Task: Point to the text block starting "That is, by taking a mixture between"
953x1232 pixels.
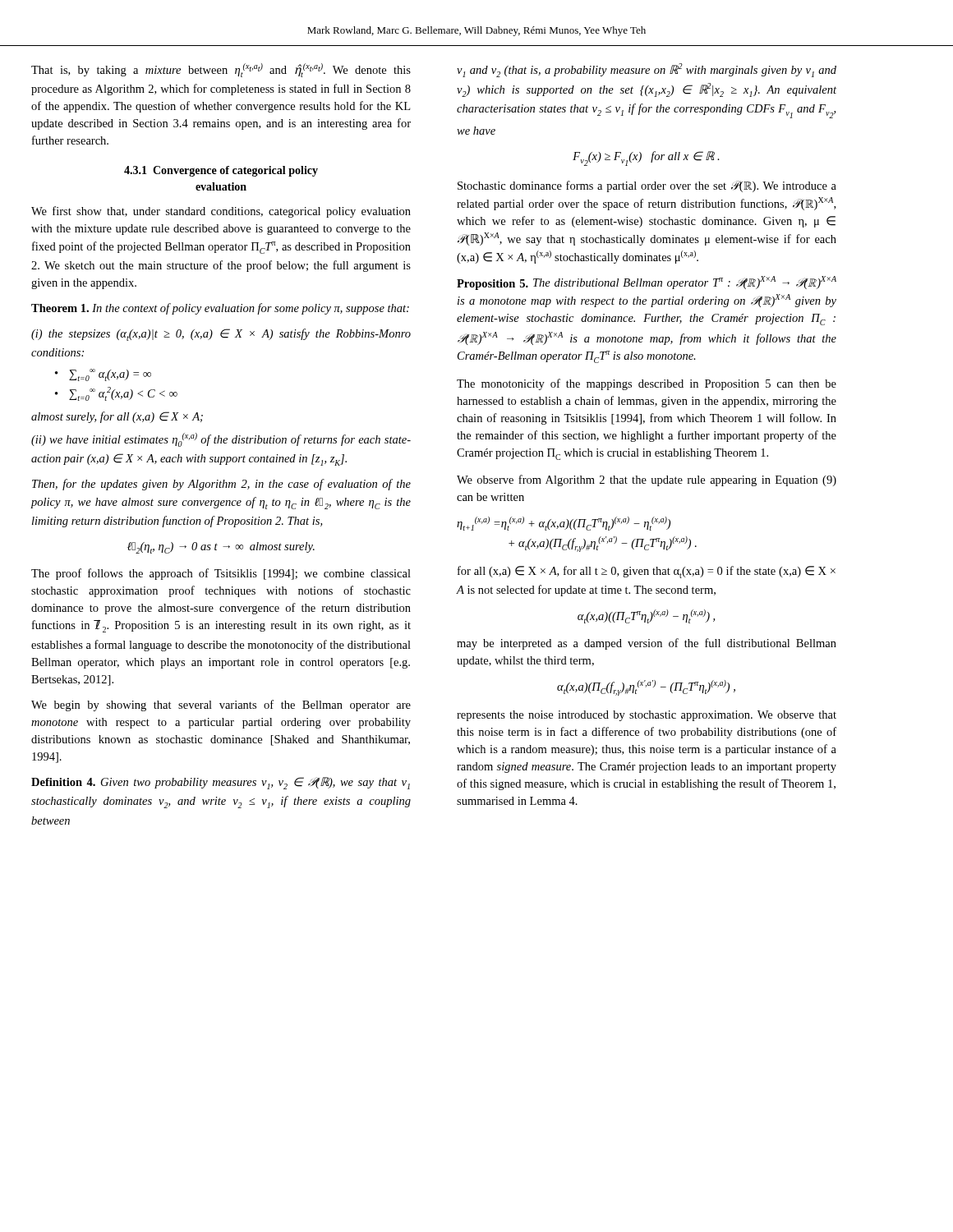Action: tap(221, 105)
